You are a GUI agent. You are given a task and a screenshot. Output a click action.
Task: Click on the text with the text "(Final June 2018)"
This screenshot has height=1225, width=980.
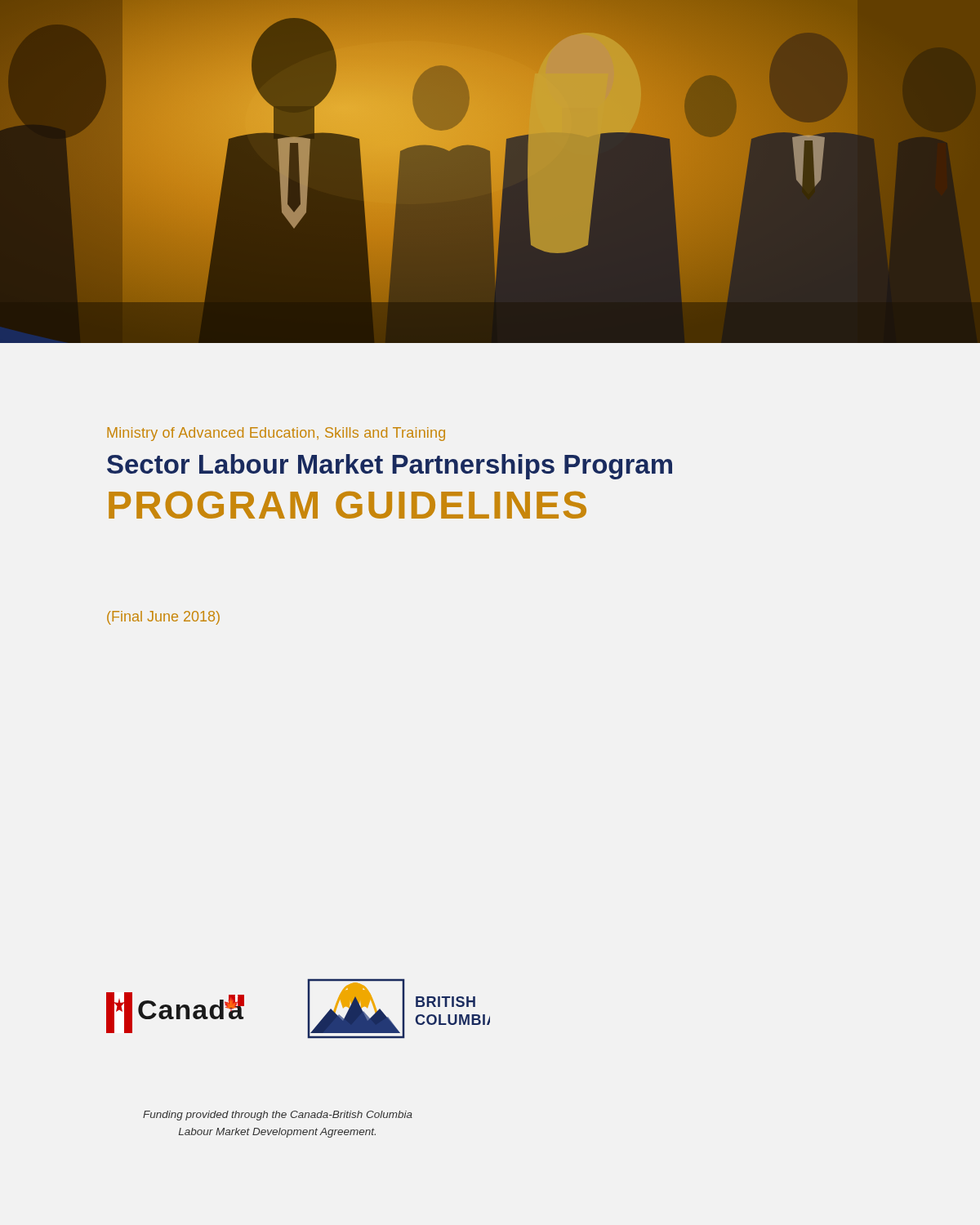coord(163,617)
